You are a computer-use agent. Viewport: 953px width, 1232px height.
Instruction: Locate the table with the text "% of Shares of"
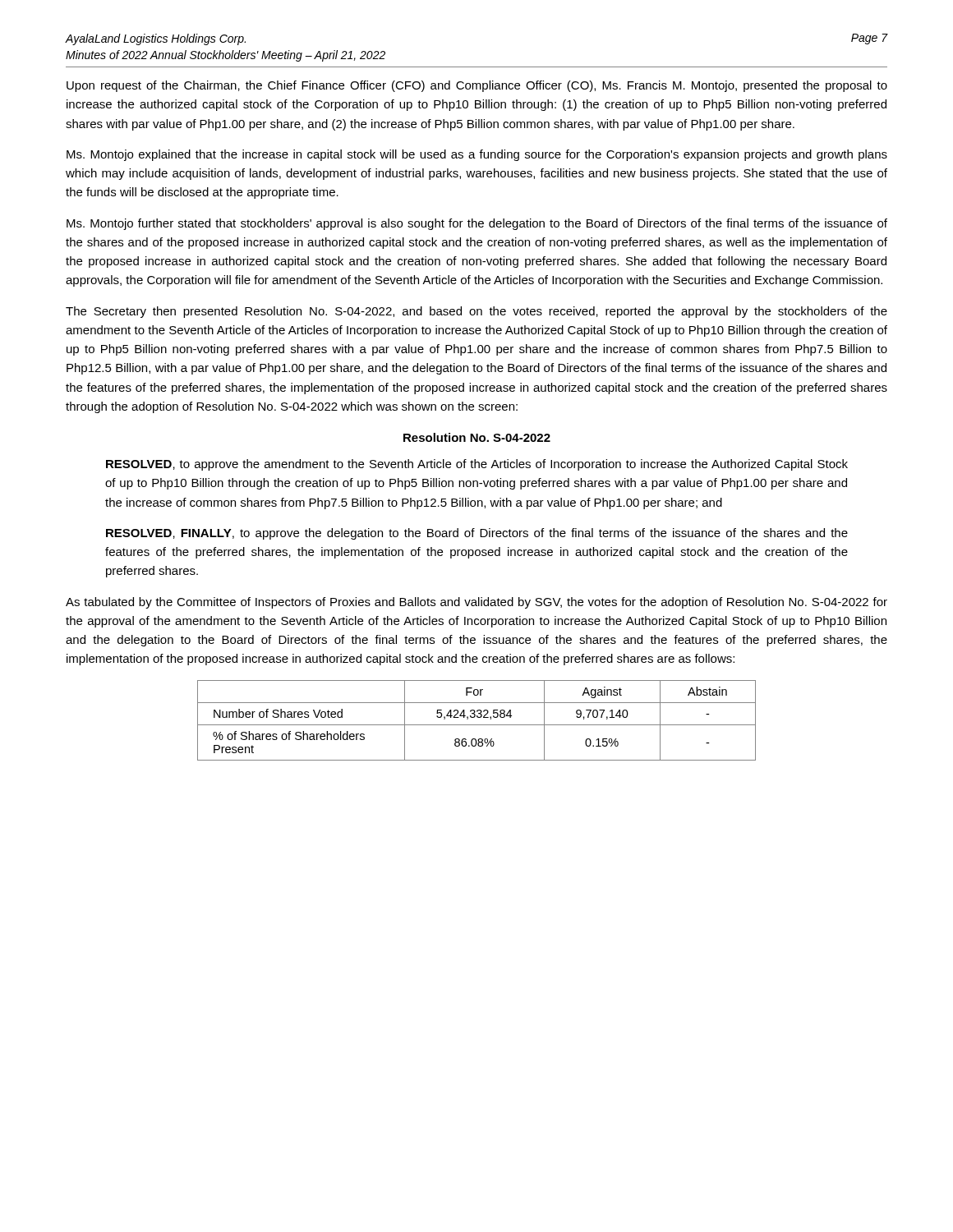click(476, 720)
